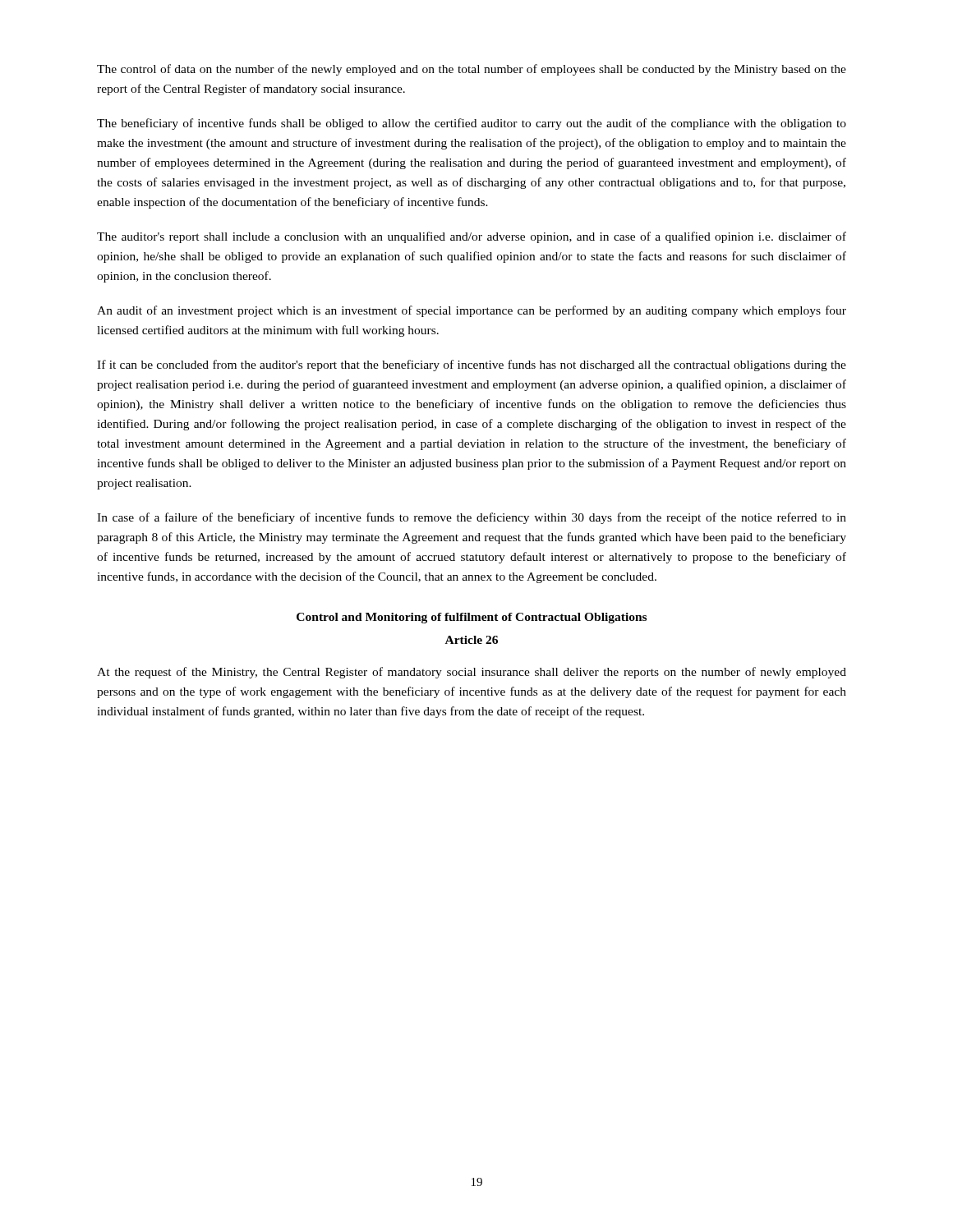The image size is (953, 1232).
Task: Locate the block of text that opens with "The beneficiary of incentive funds shall be obliged"
Action: click(x=472, y=163)
